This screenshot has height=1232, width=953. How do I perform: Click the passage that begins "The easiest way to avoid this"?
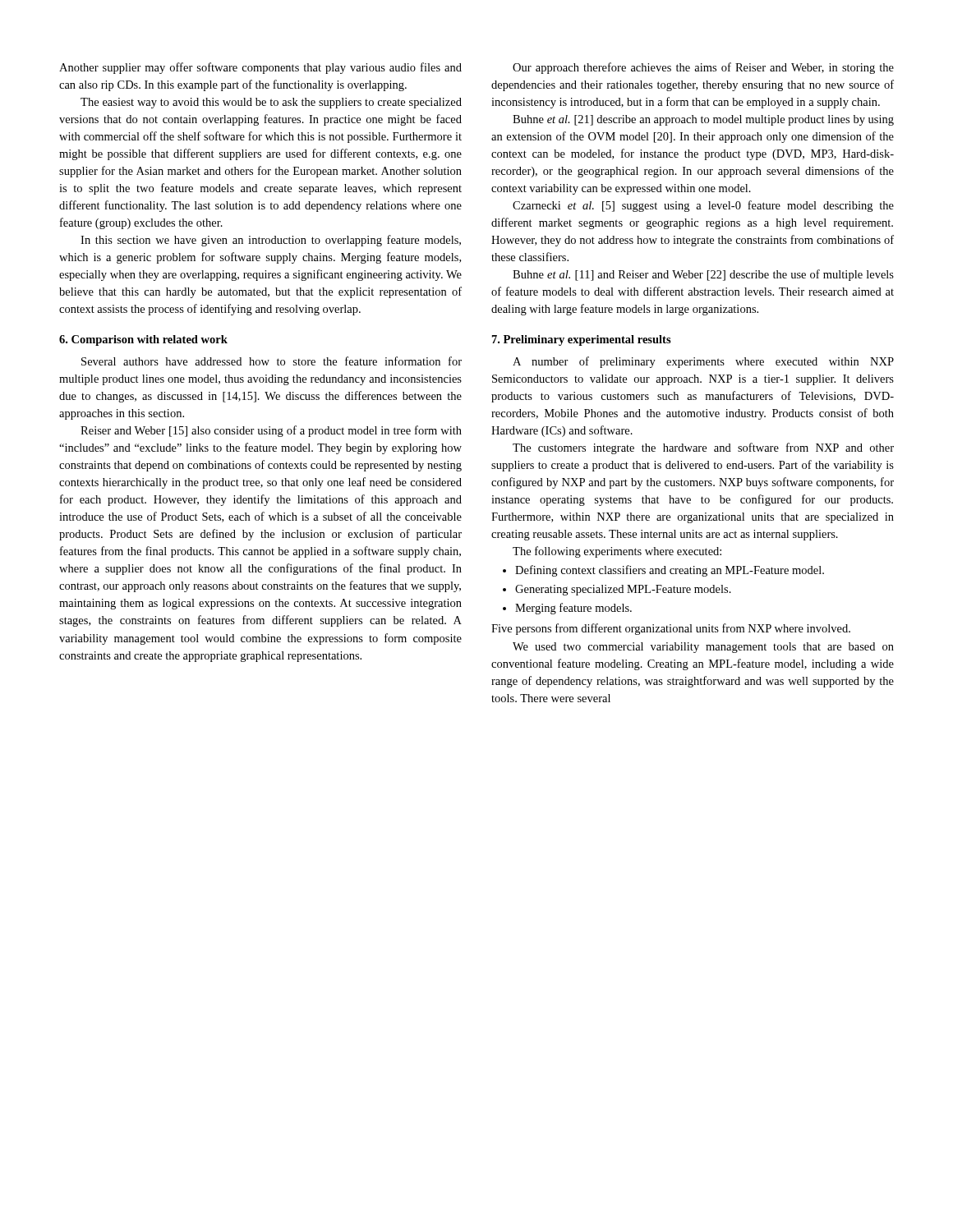click(x=260, y=163)
